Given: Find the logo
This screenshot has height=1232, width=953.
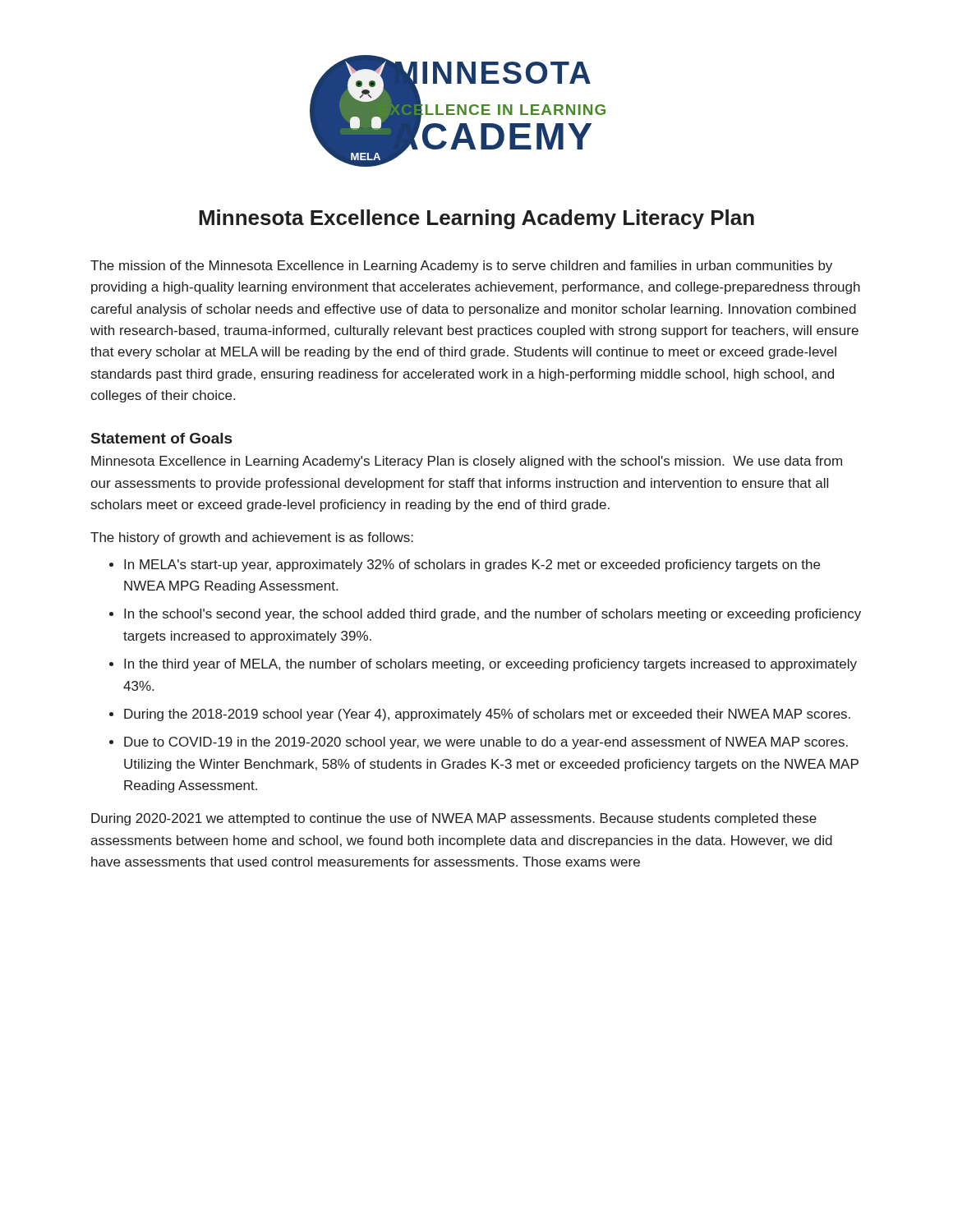Looking at the screenshot, I should tap(476, 111).
